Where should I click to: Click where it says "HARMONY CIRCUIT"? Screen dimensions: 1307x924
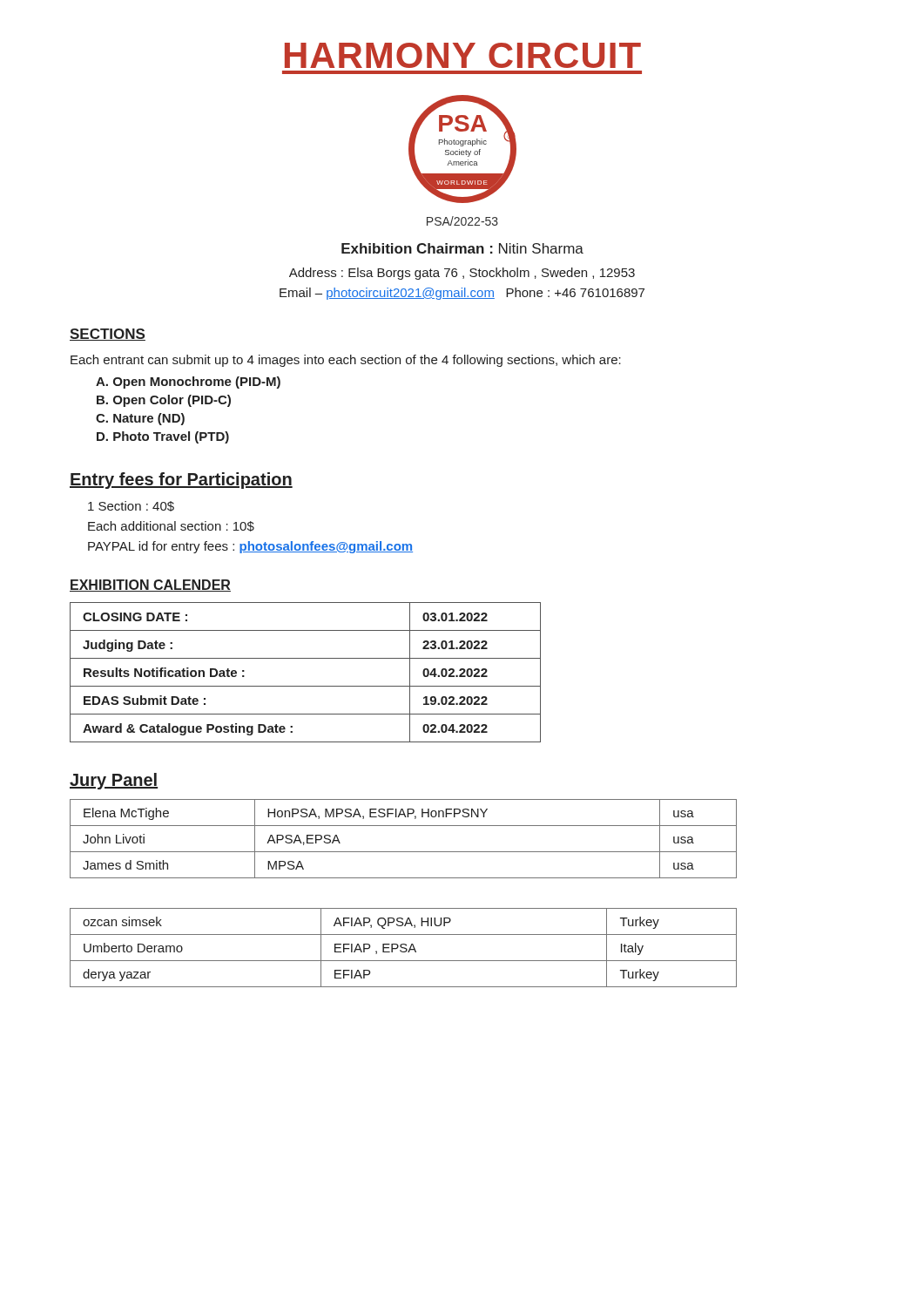pyautogui.click(x=462, y=55)
